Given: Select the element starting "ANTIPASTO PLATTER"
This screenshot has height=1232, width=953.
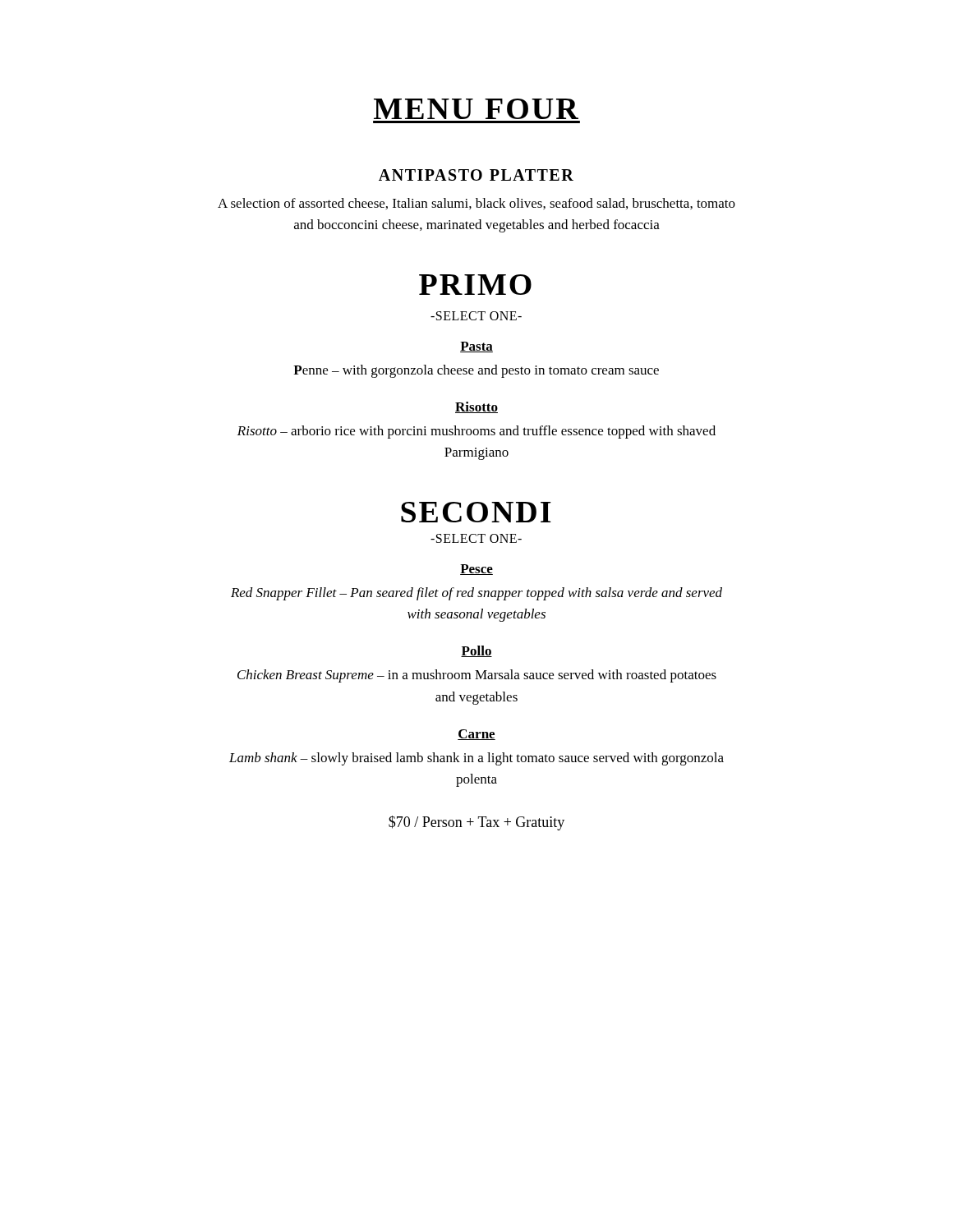Looking at the screenshot, I should coord(476,175).
